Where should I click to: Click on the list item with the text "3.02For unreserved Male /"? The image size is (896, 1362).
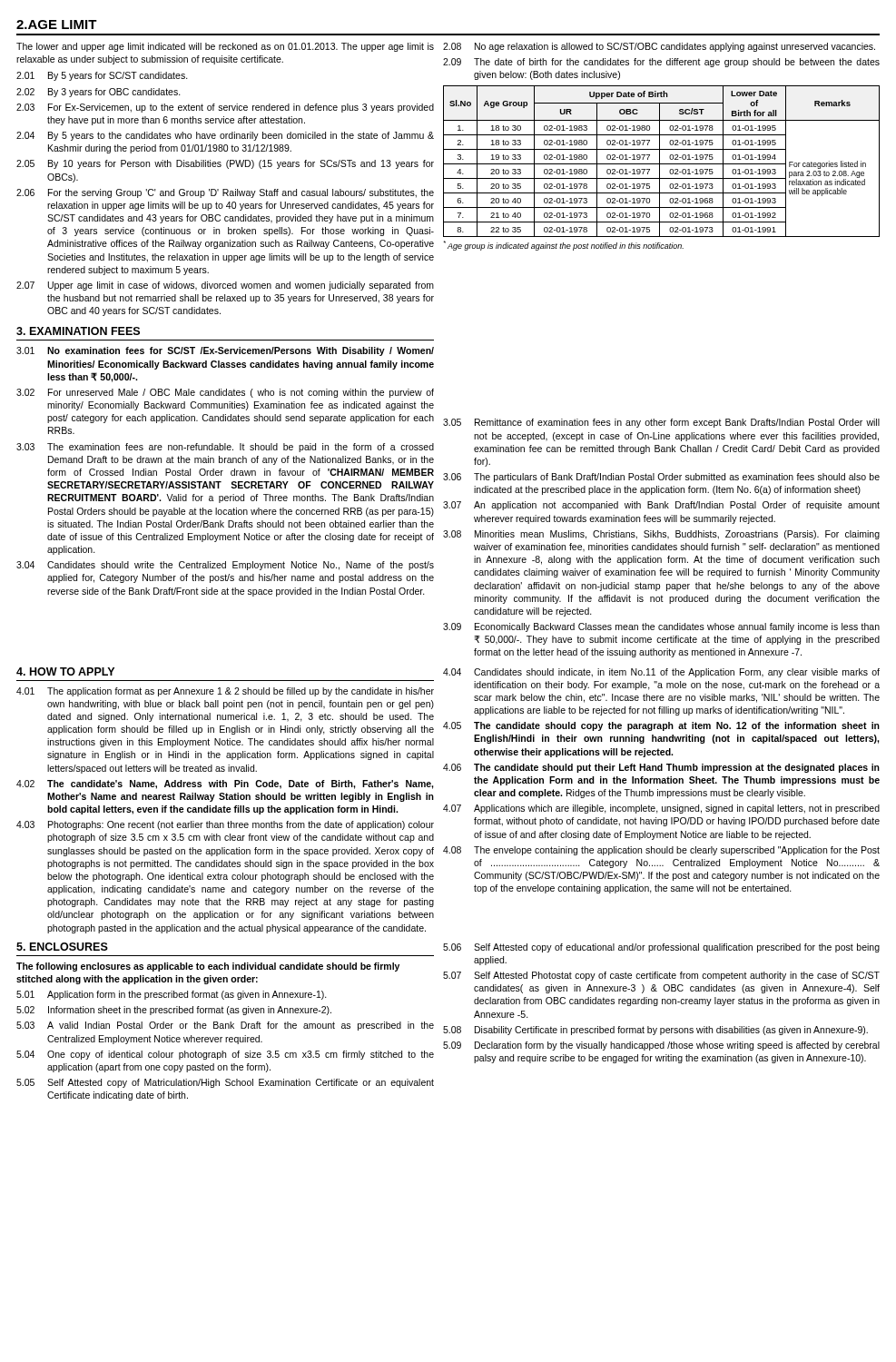(225, 412)
